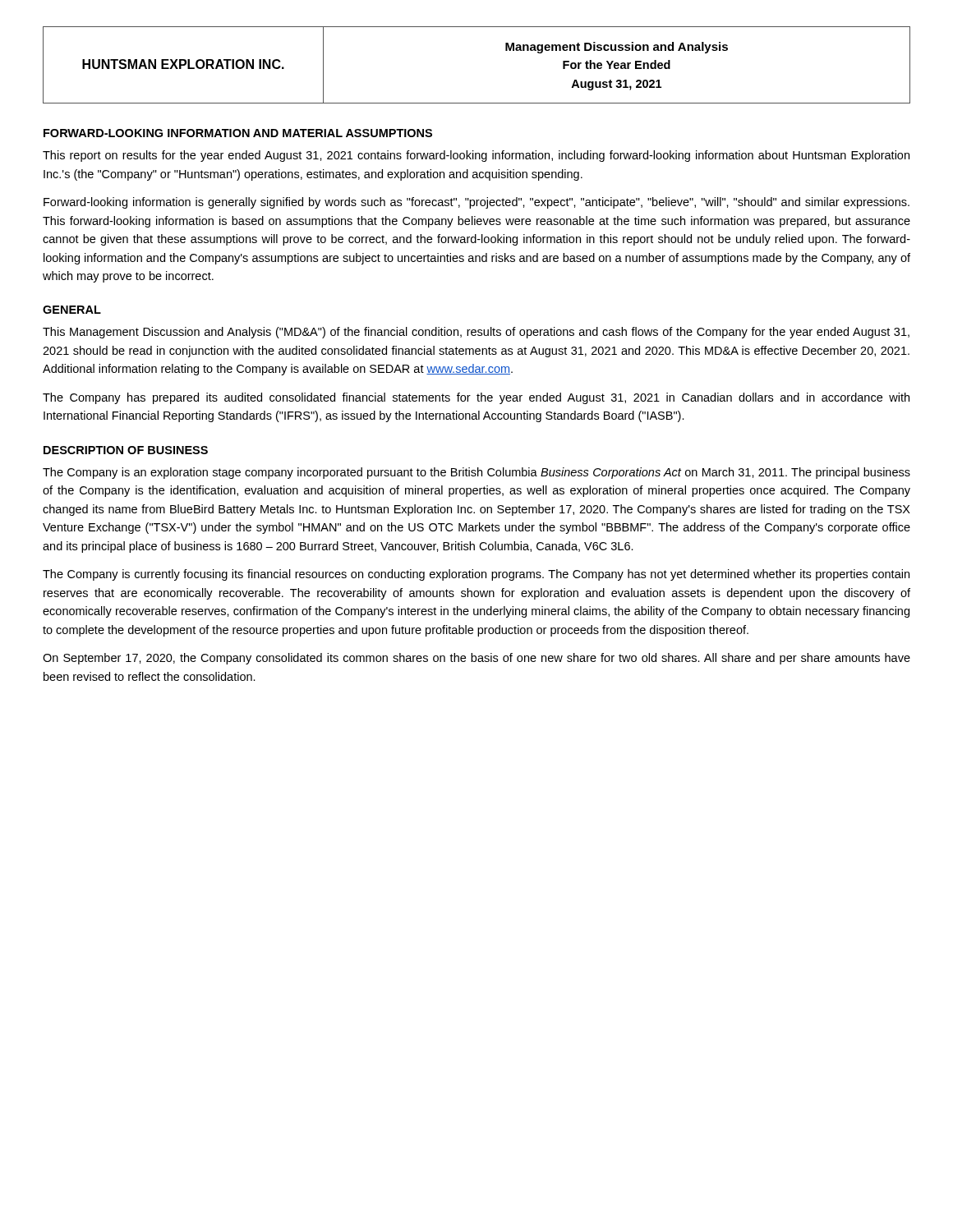Select the text block containing "This Management Discussion and Analysis ("MD&A")"
Screen dimensions: 1232x953
(x=476, y=351)
